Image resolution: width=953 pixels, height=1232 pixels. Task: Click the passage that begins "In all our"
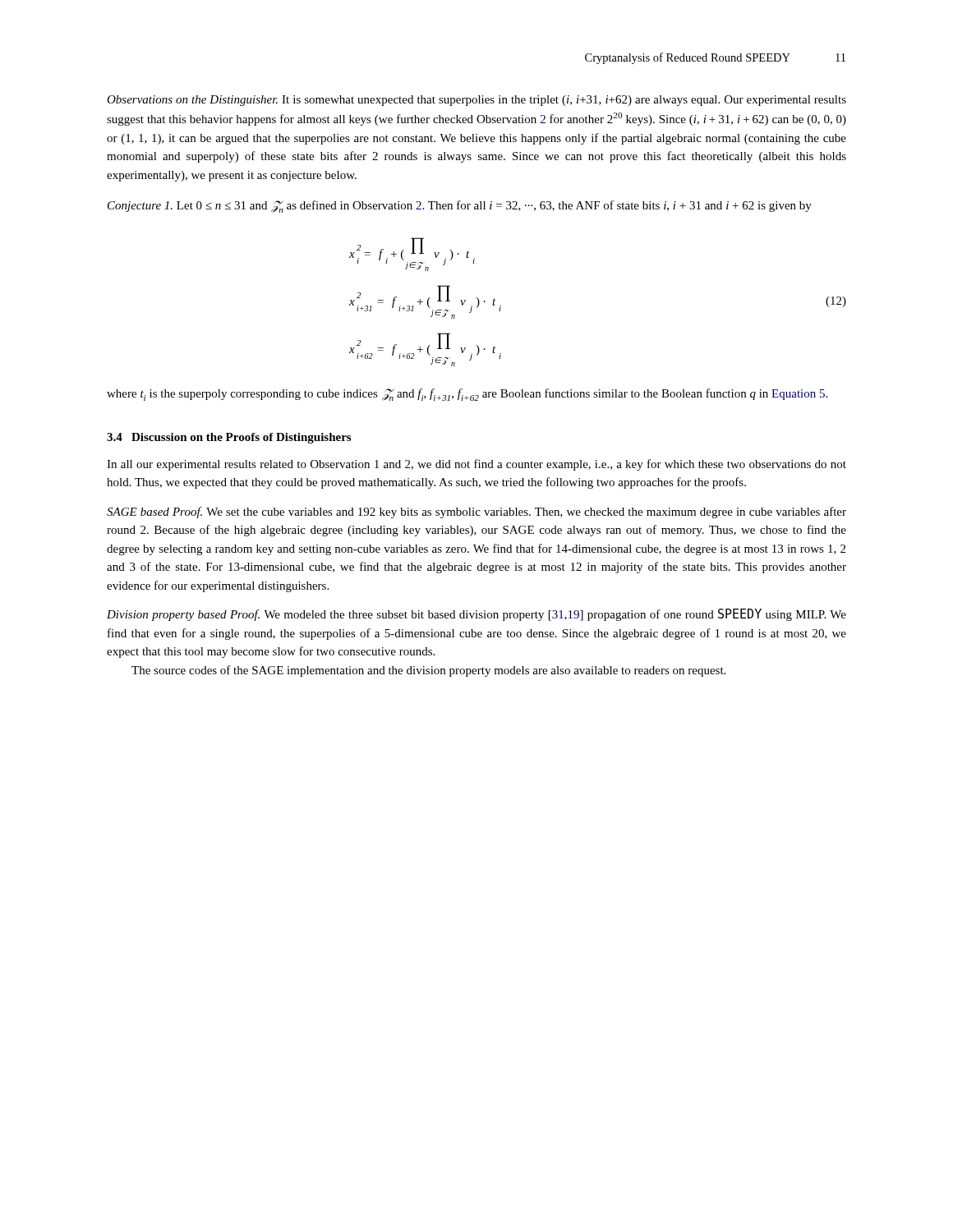click(x=476, y=473)
